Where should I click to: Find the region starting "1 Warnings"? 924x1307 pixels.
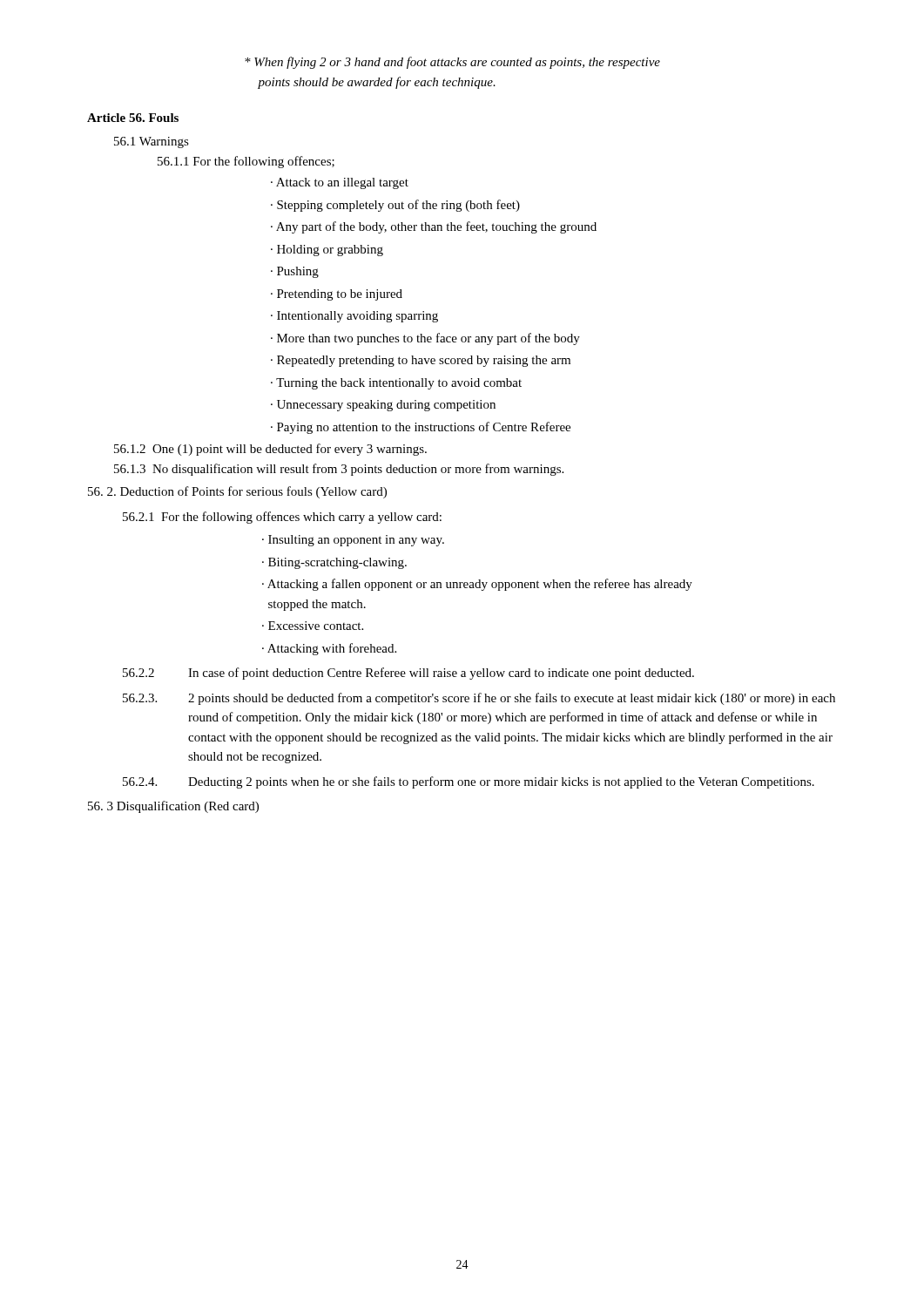point(151,141)
